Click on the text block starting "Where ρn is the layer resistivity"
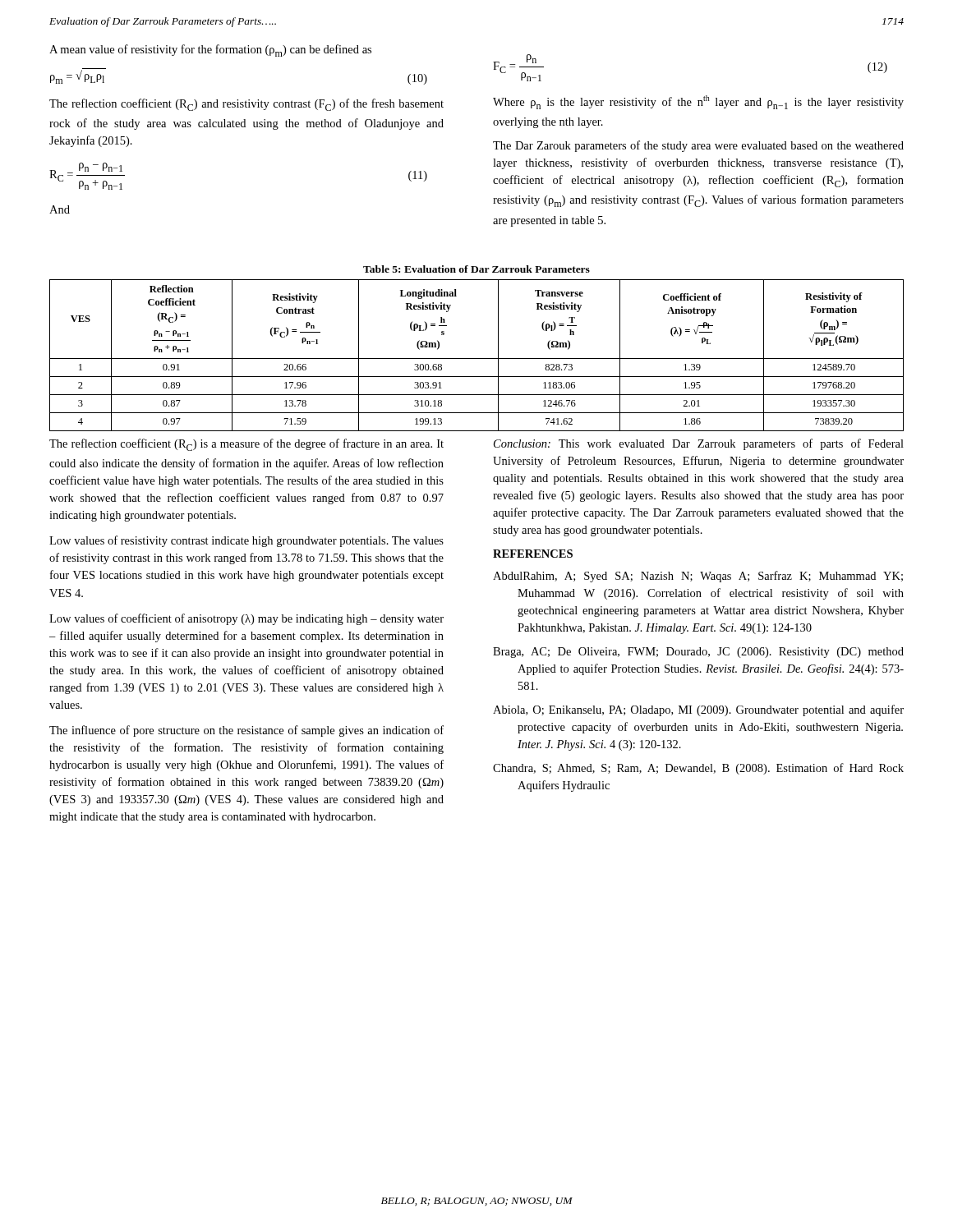The width and height of the screenshot is (953, 1232). point(698,161)
